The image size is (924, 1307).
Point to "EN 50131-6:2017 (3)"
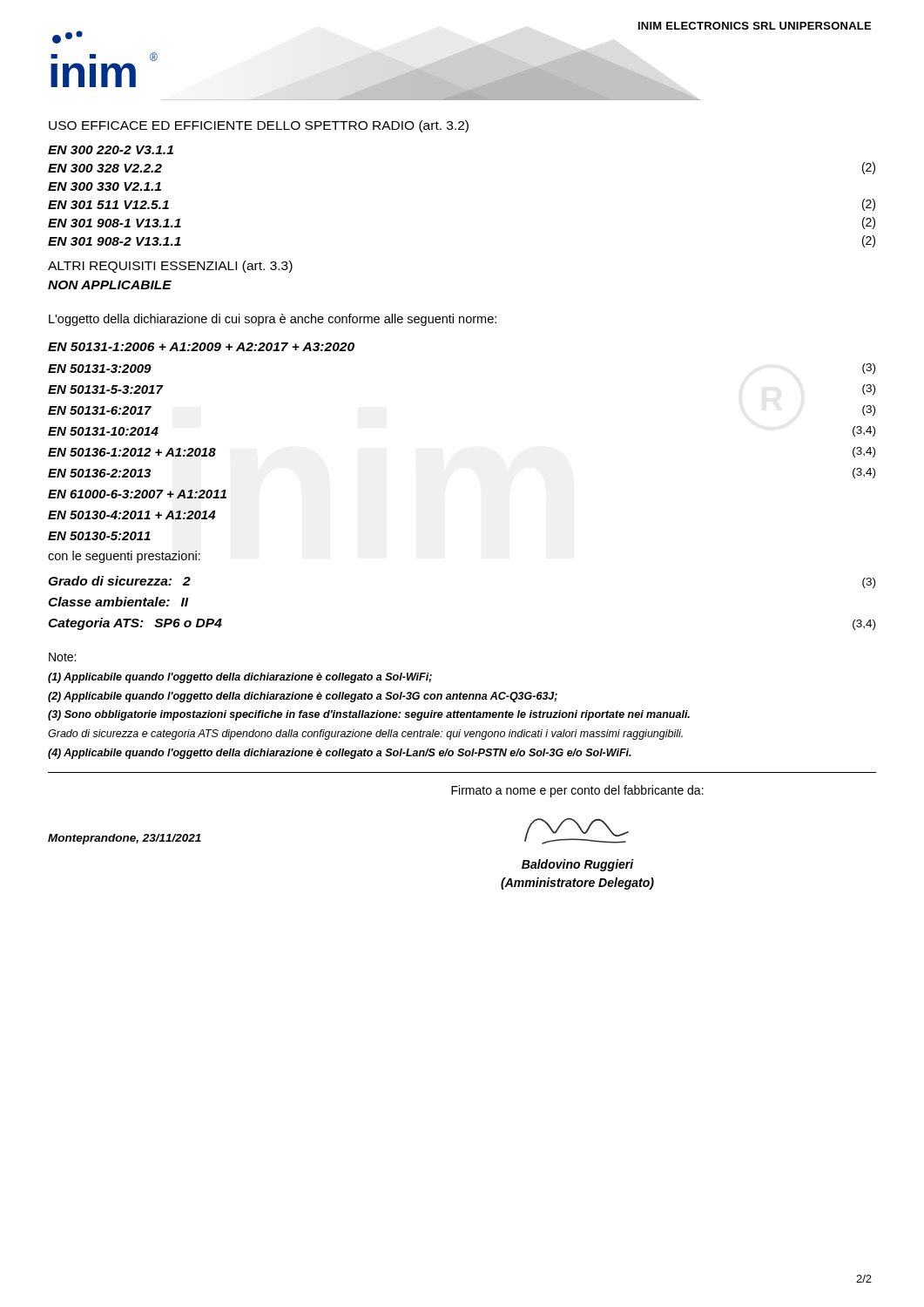(98, 409)
